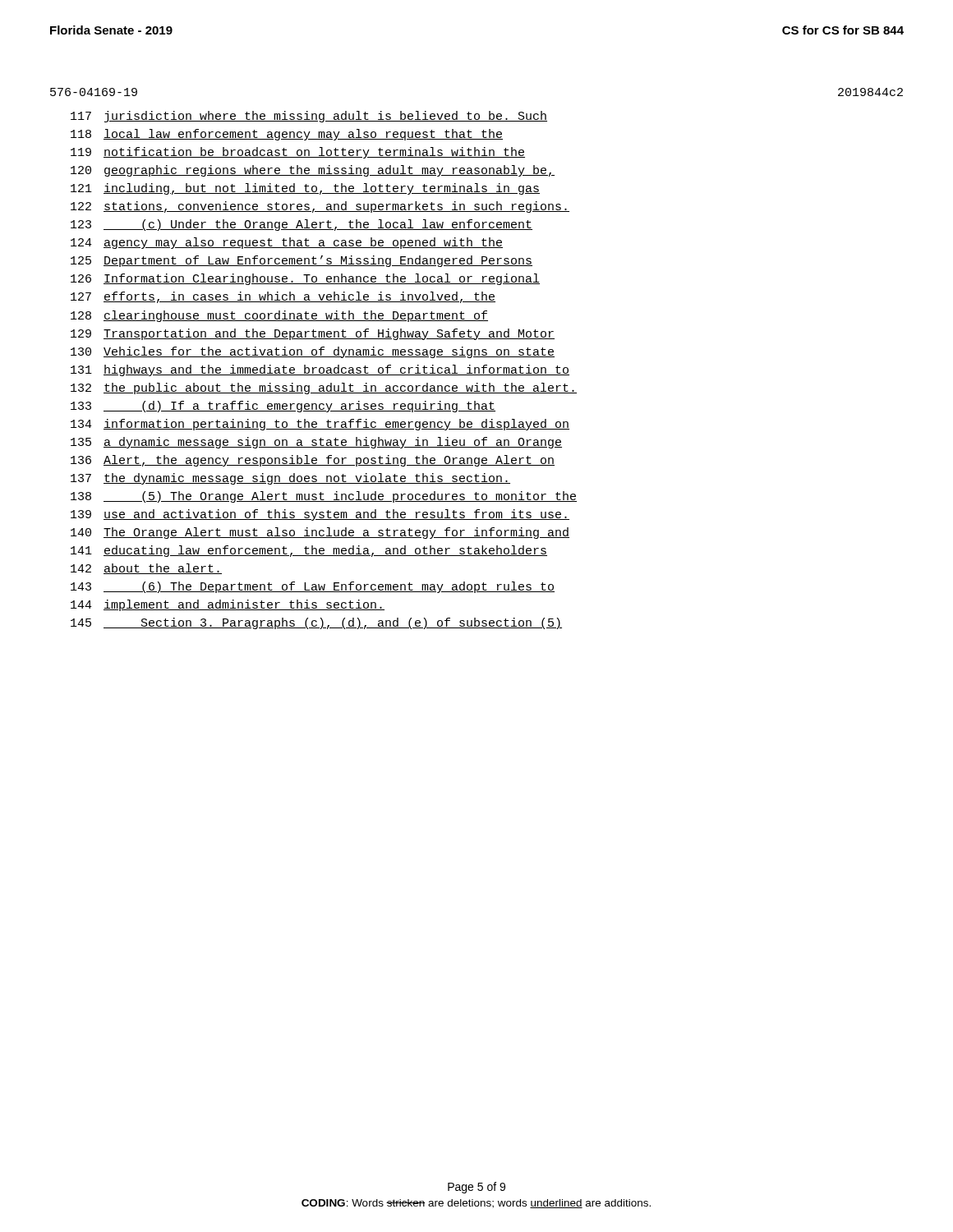Locate the text block starting "139 use and activation of this system"
This screenshot has width=953, height=1232.
309,516
